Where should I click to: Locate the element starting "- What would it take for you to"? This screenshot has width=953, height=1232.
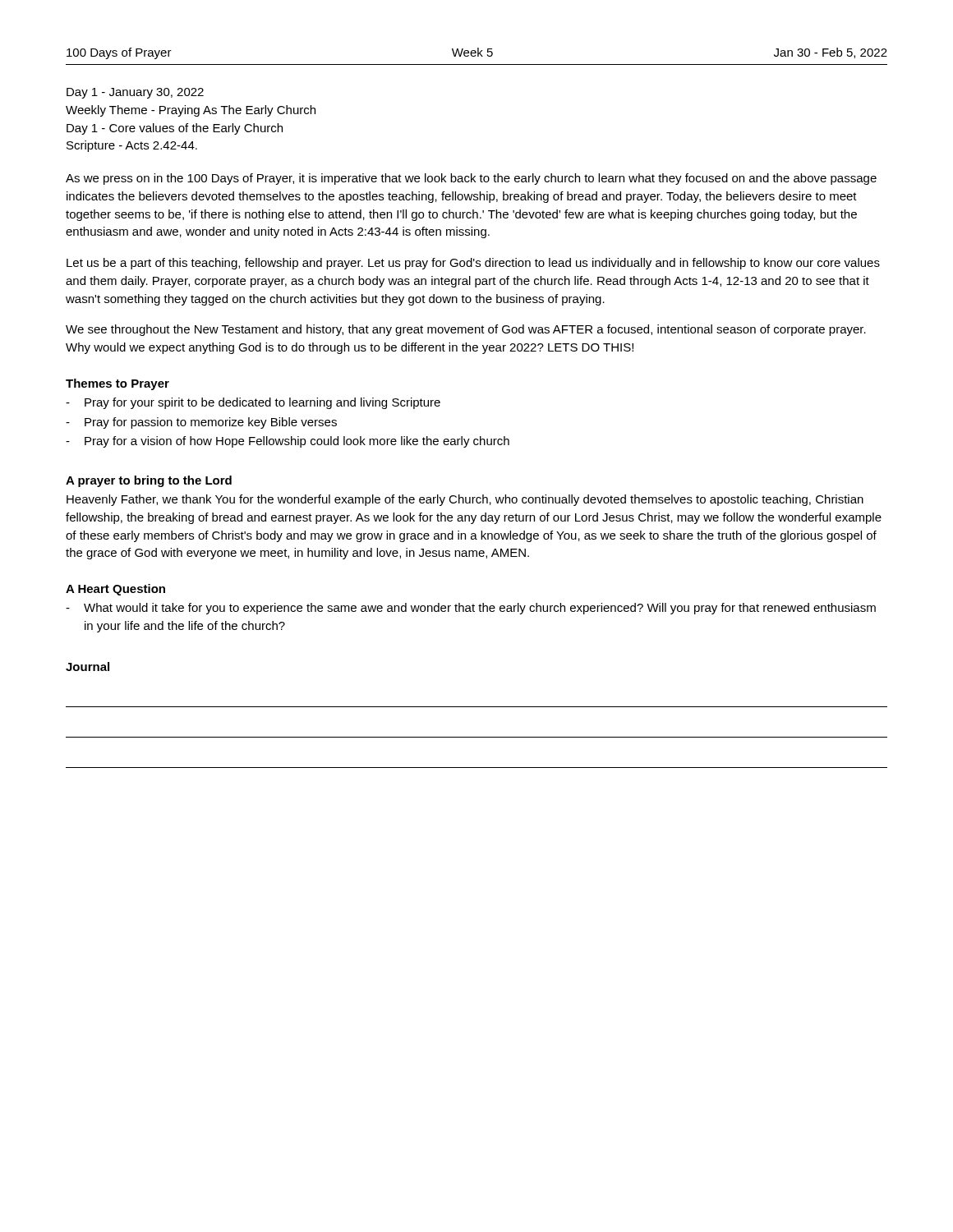[x=476, y=617]
